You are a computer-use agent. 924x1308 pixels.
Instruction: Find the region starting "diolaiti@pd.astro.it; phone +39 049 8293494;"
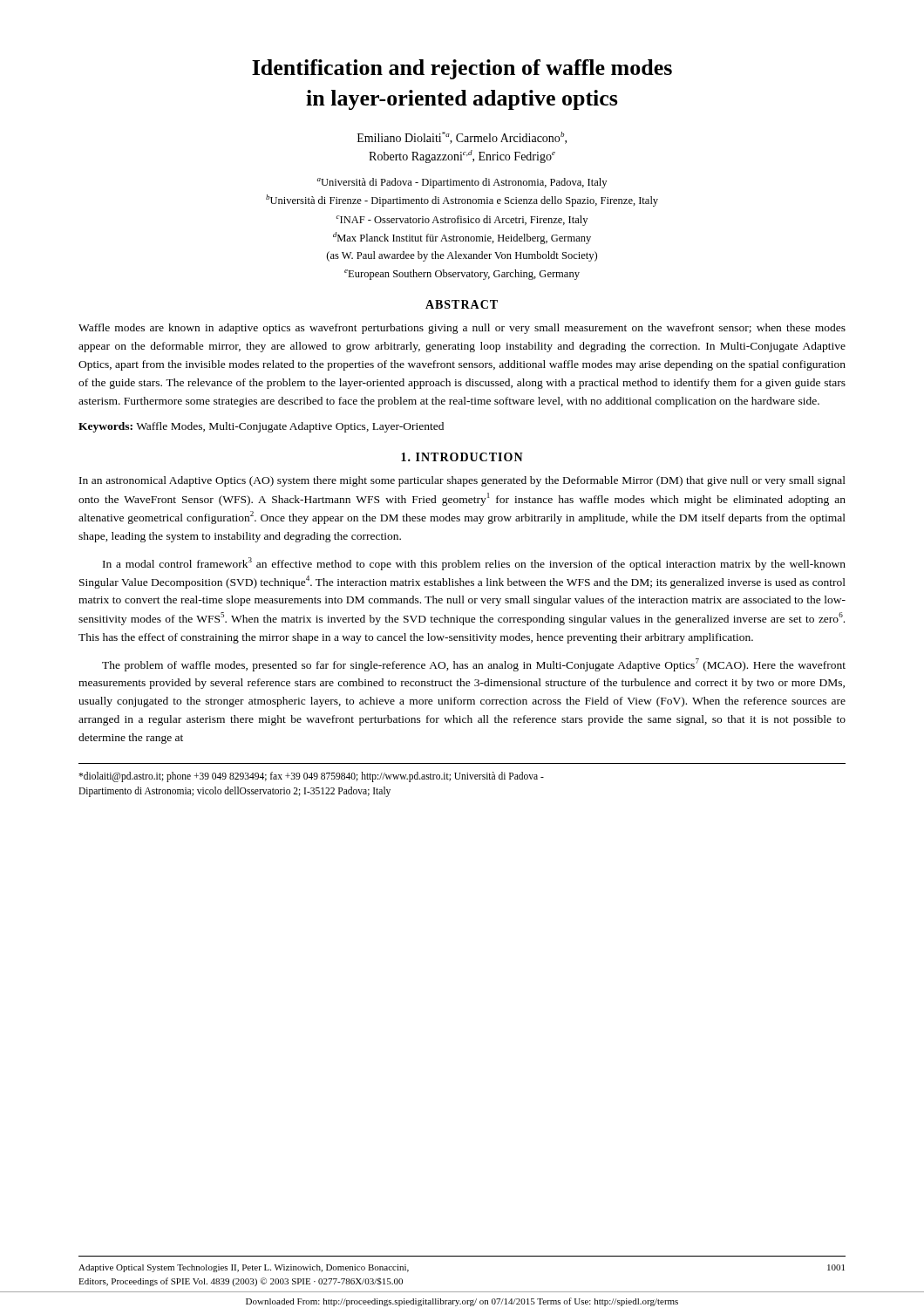click(311, 783)
